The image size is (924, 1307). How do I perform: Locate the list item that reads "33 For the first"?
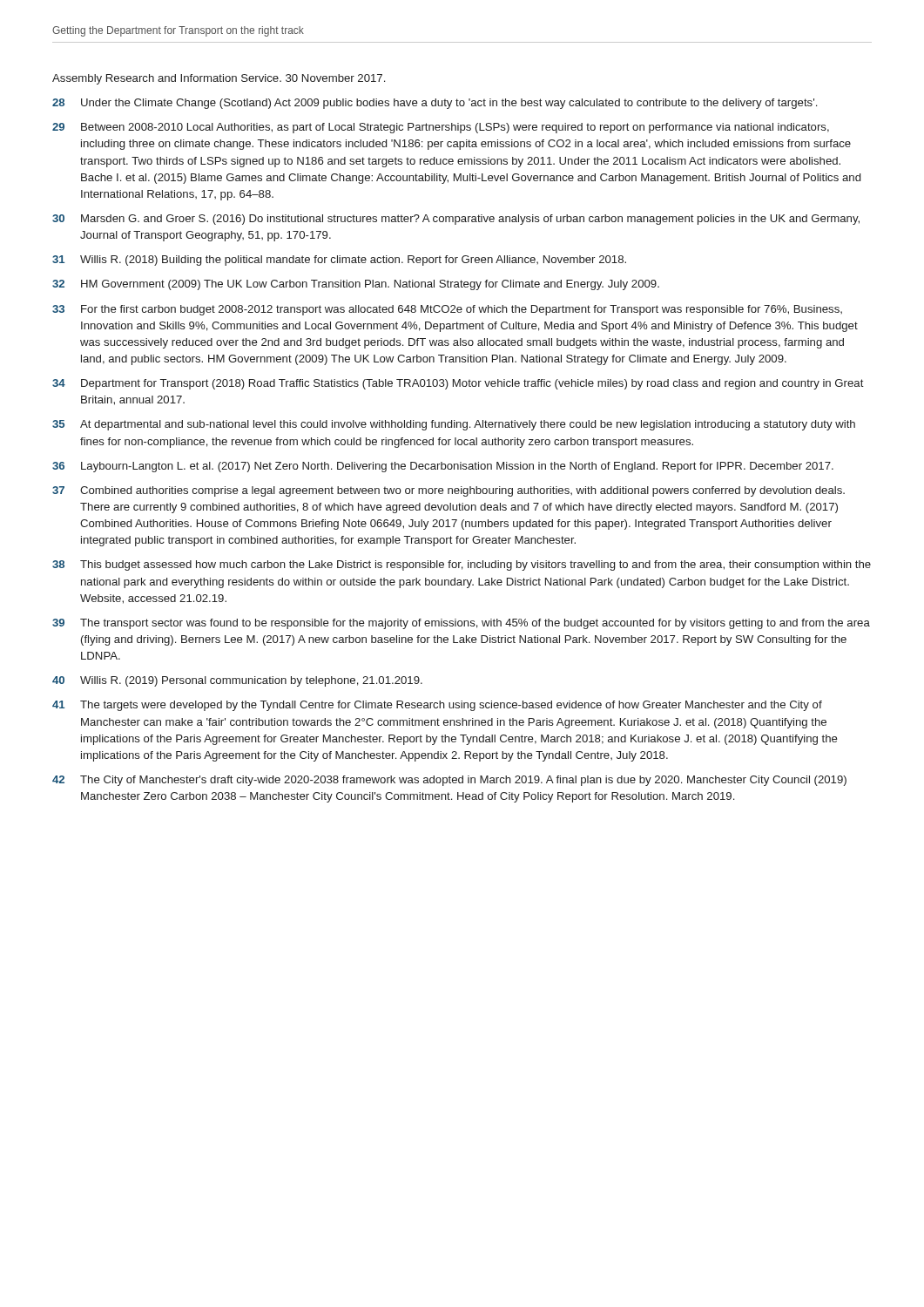click(462, 334)
